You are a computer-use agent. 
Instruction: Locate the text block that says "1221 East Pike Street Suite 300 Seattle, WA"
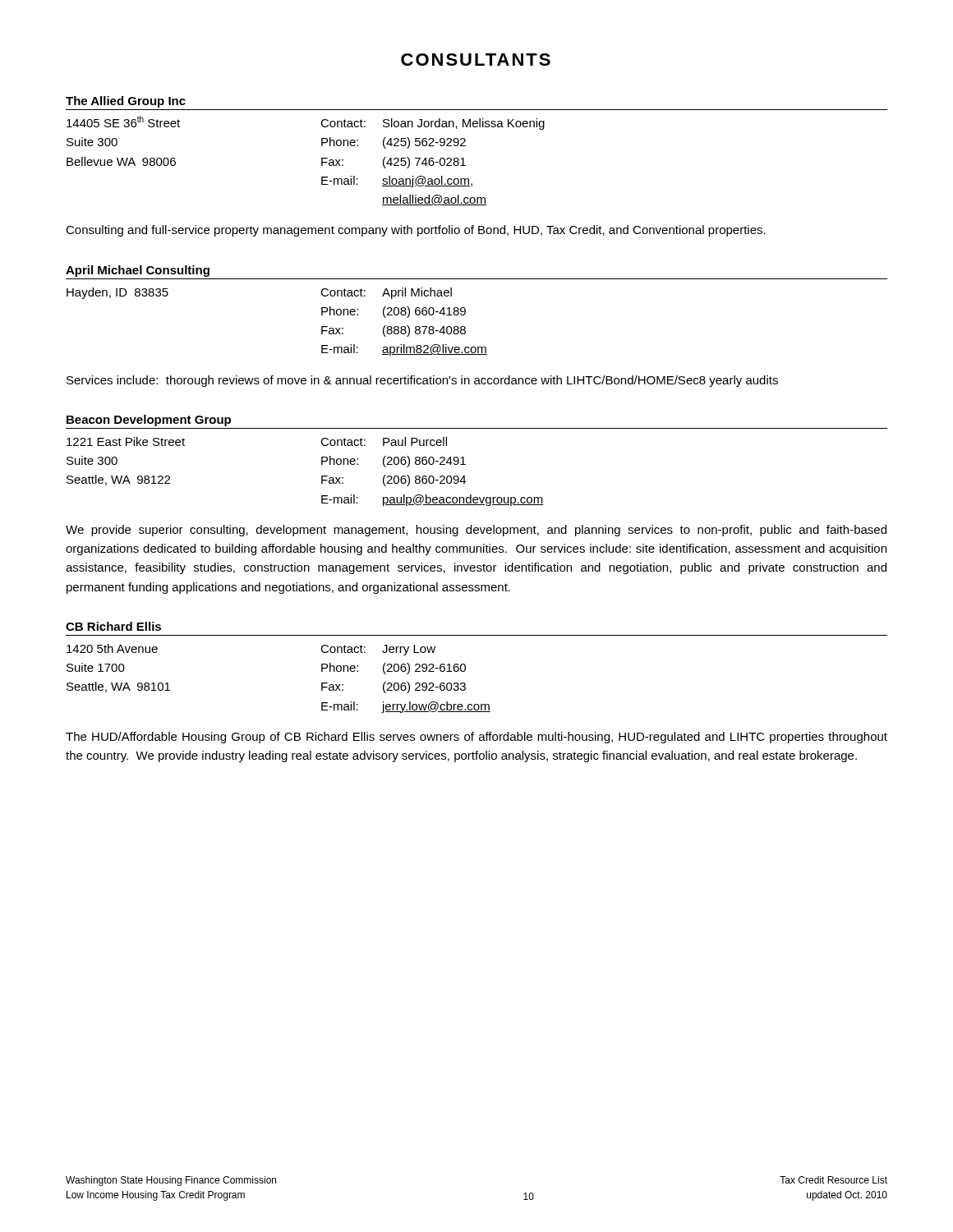(x=129, y=442)
